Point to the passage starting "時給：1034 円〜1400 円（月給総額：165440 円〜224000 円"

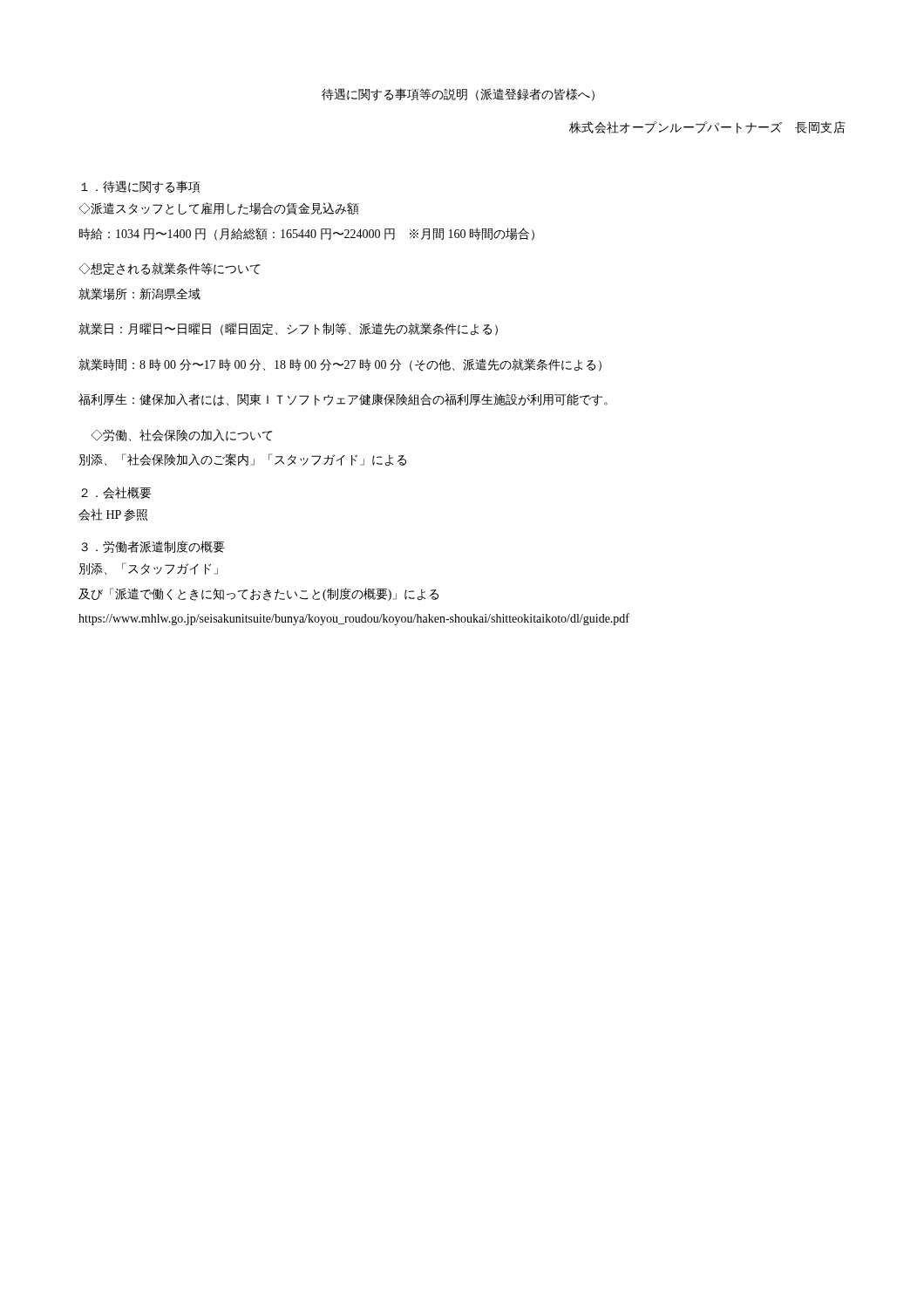[x=310, y=234]
